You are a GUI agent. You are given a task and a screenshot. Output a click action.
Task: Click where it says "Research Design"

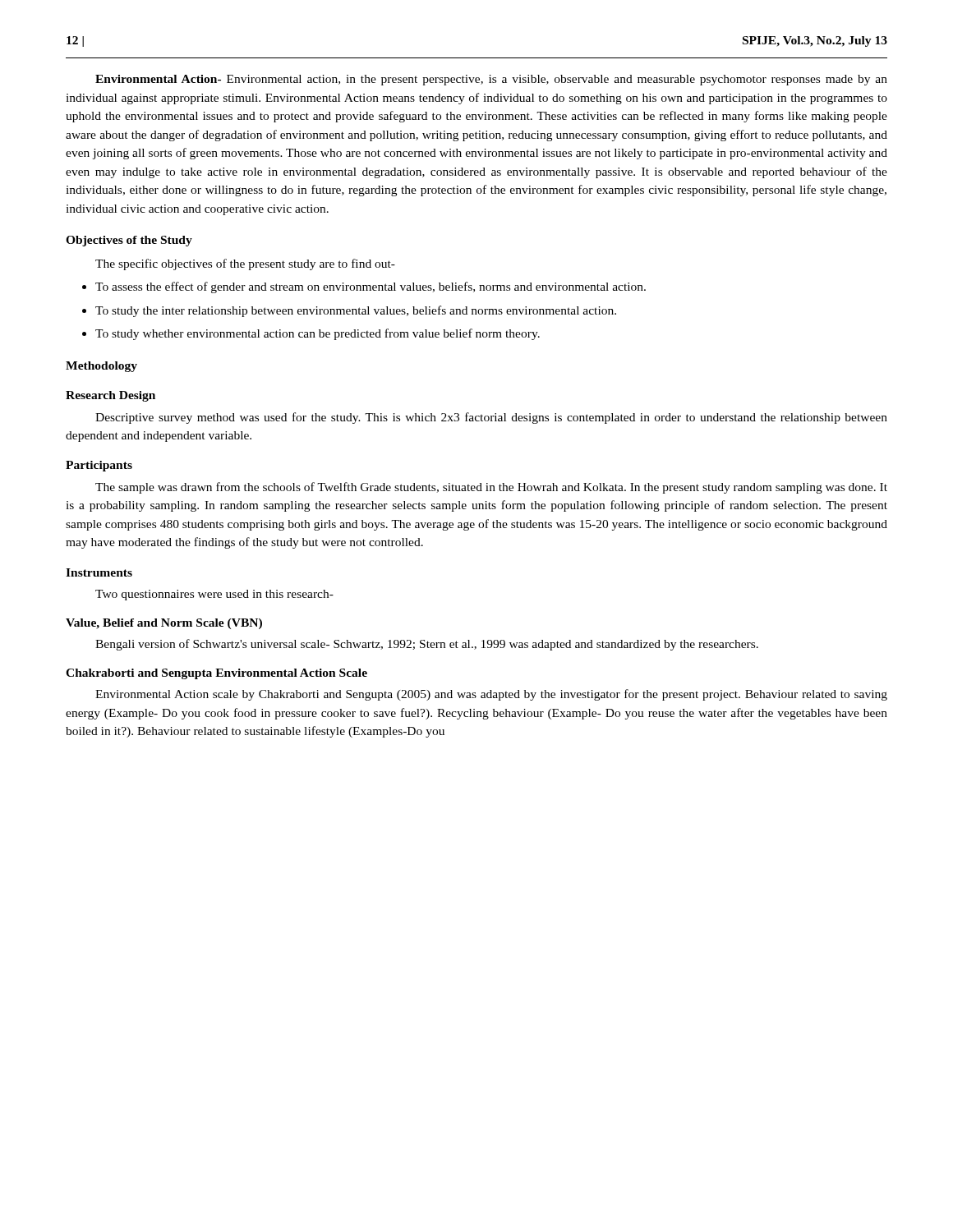pyautogui.click(x=111, y=395)
